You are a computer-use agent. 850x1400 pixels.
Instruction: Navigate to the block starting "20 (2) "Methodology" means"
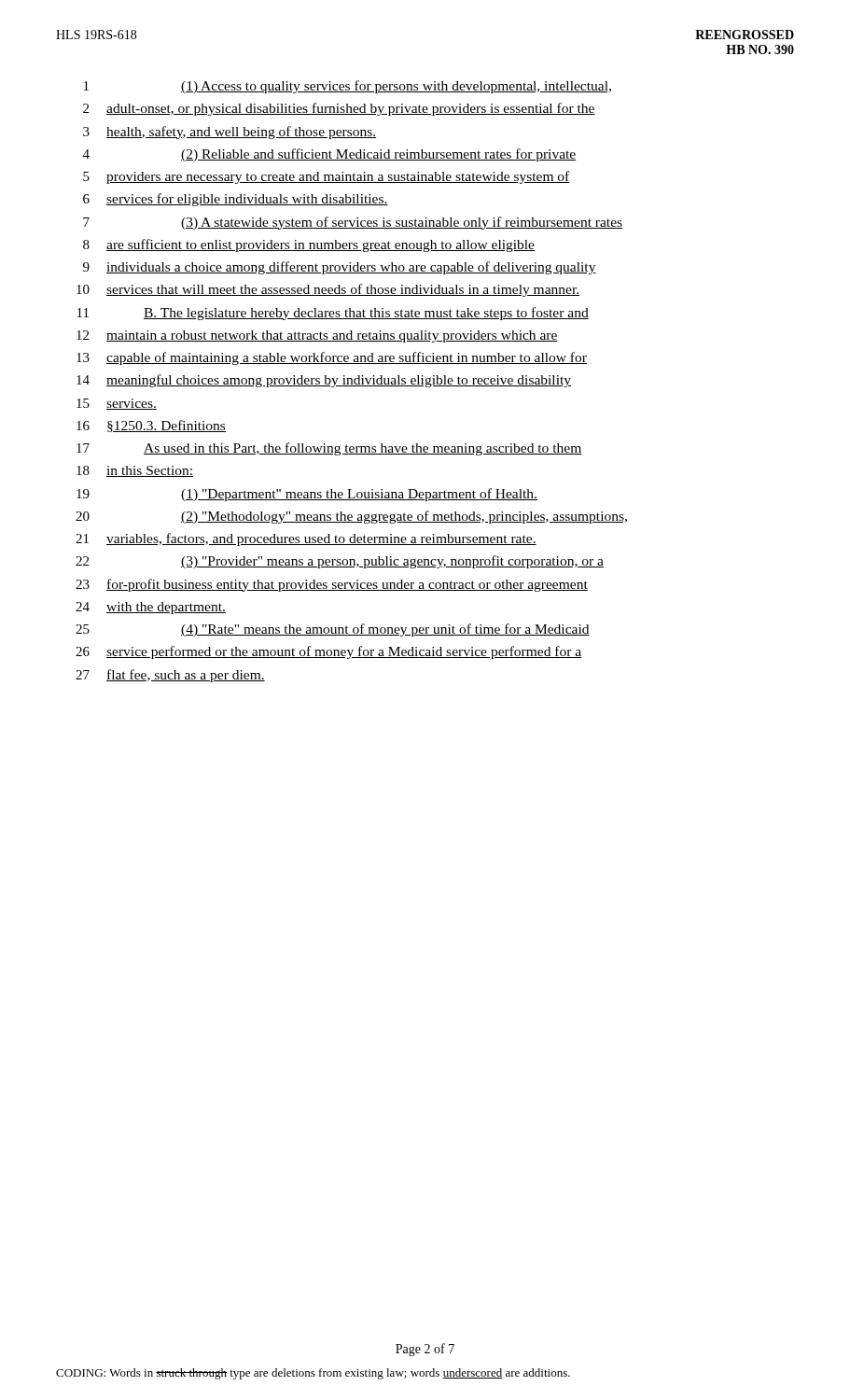425,516
